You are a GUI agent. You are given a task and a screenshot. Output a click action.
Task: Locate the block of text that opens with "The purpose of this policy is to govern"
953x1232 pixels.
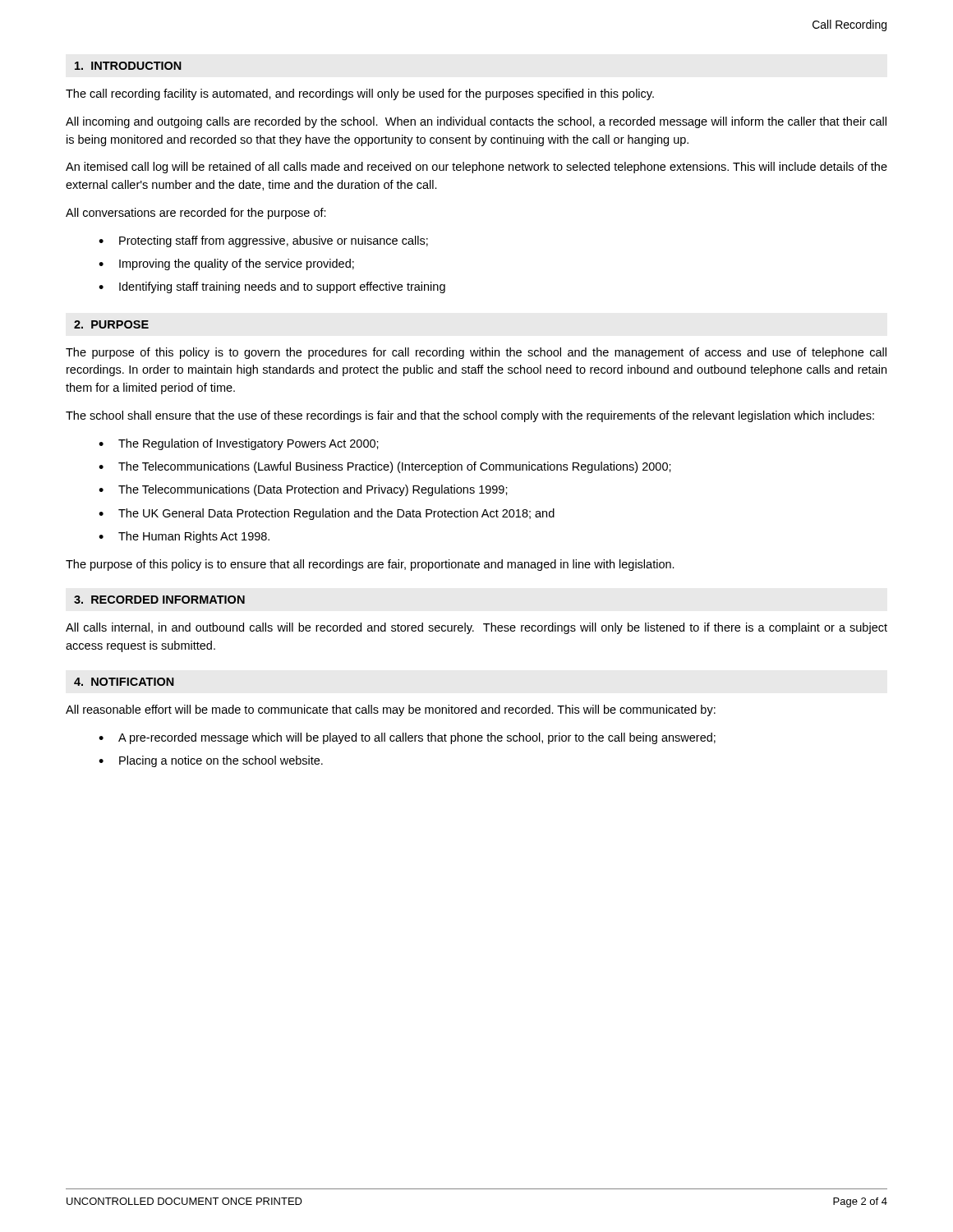pyautogui.click(x=476, y=370)
